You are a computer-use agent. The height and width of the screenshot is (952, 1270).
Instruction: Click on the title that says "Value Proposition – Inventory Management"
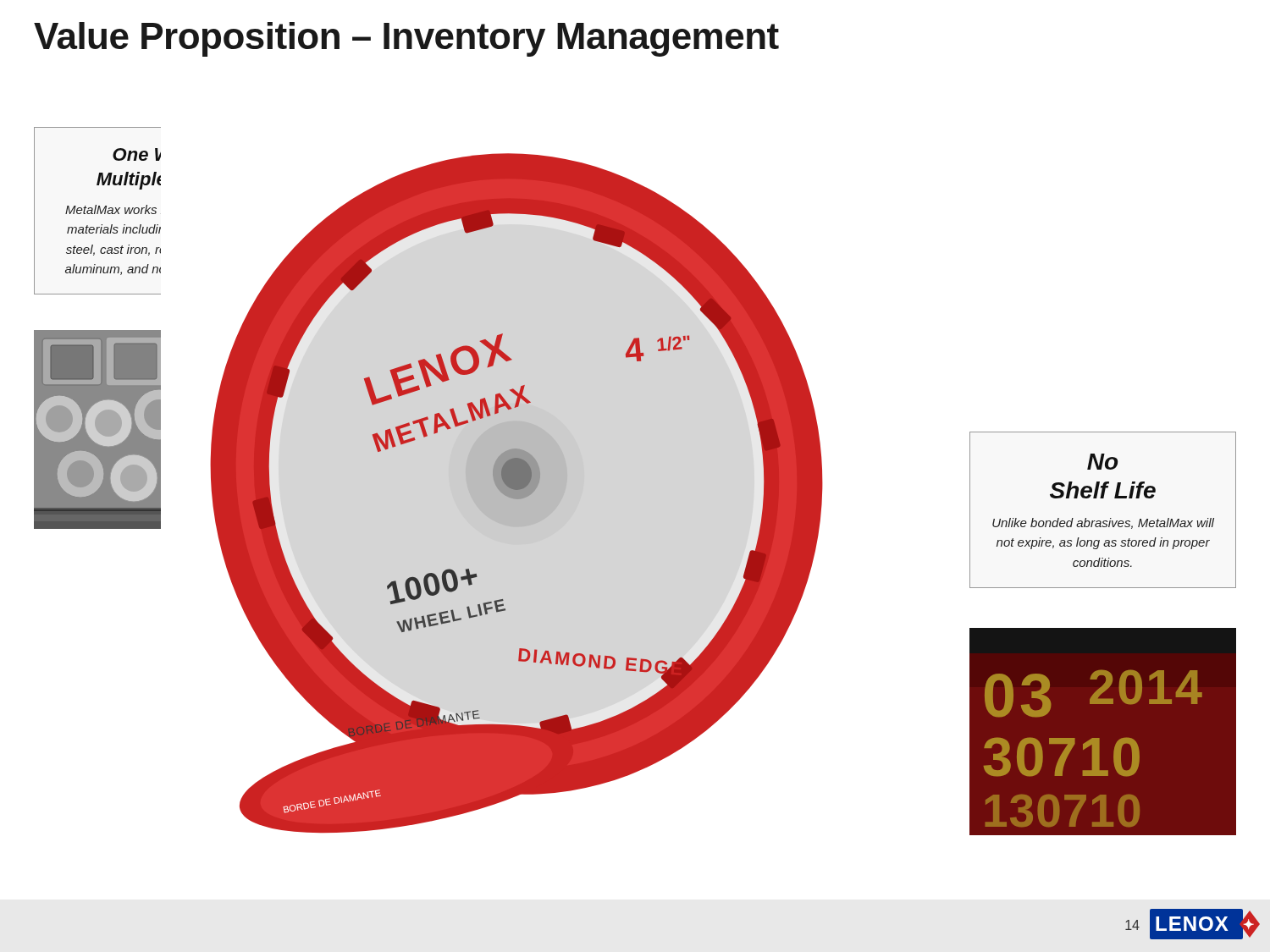[406, 36]
